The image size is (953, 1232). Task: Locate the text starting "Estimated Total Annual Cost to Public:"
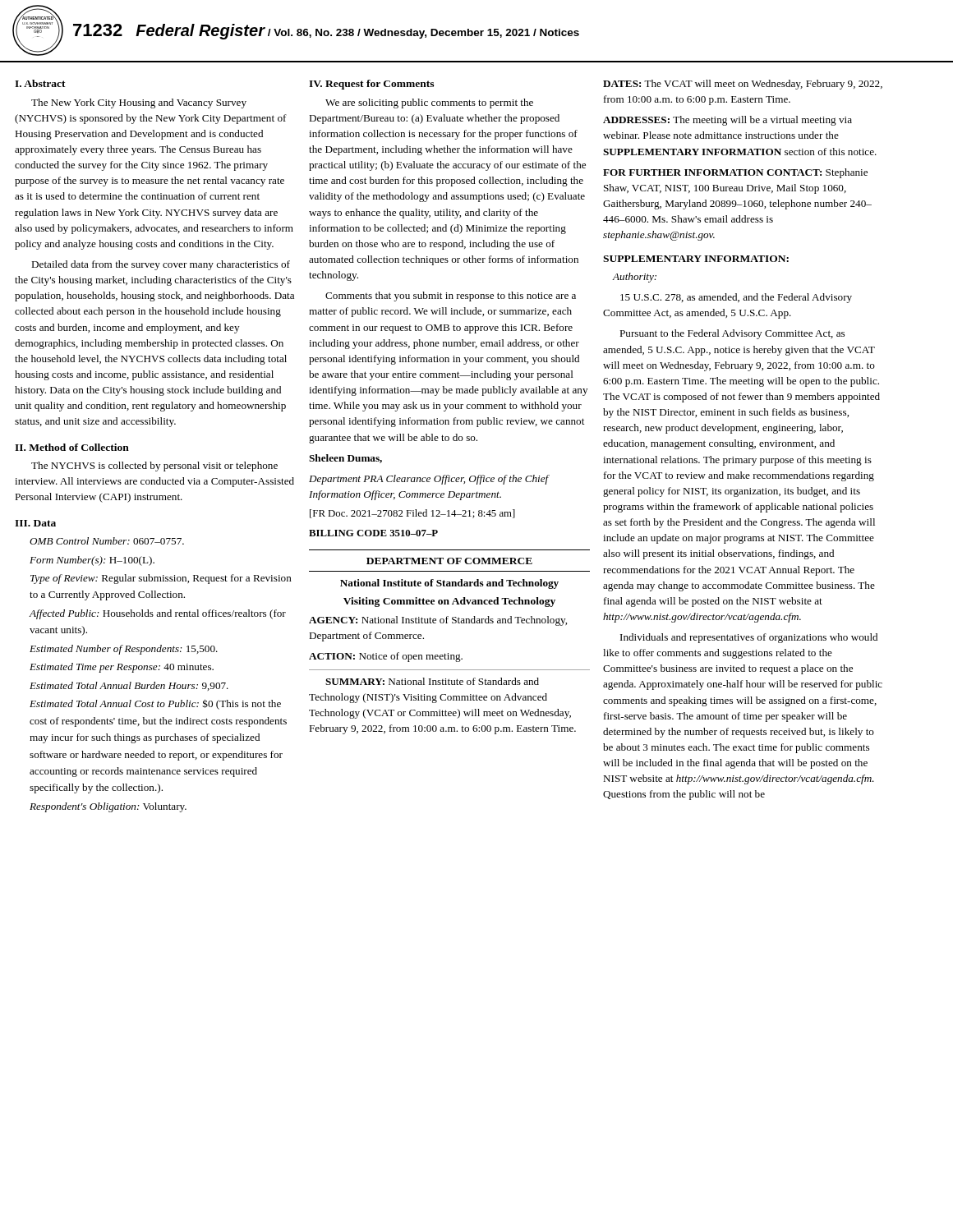pyautogui.click(x=158, y=746)
